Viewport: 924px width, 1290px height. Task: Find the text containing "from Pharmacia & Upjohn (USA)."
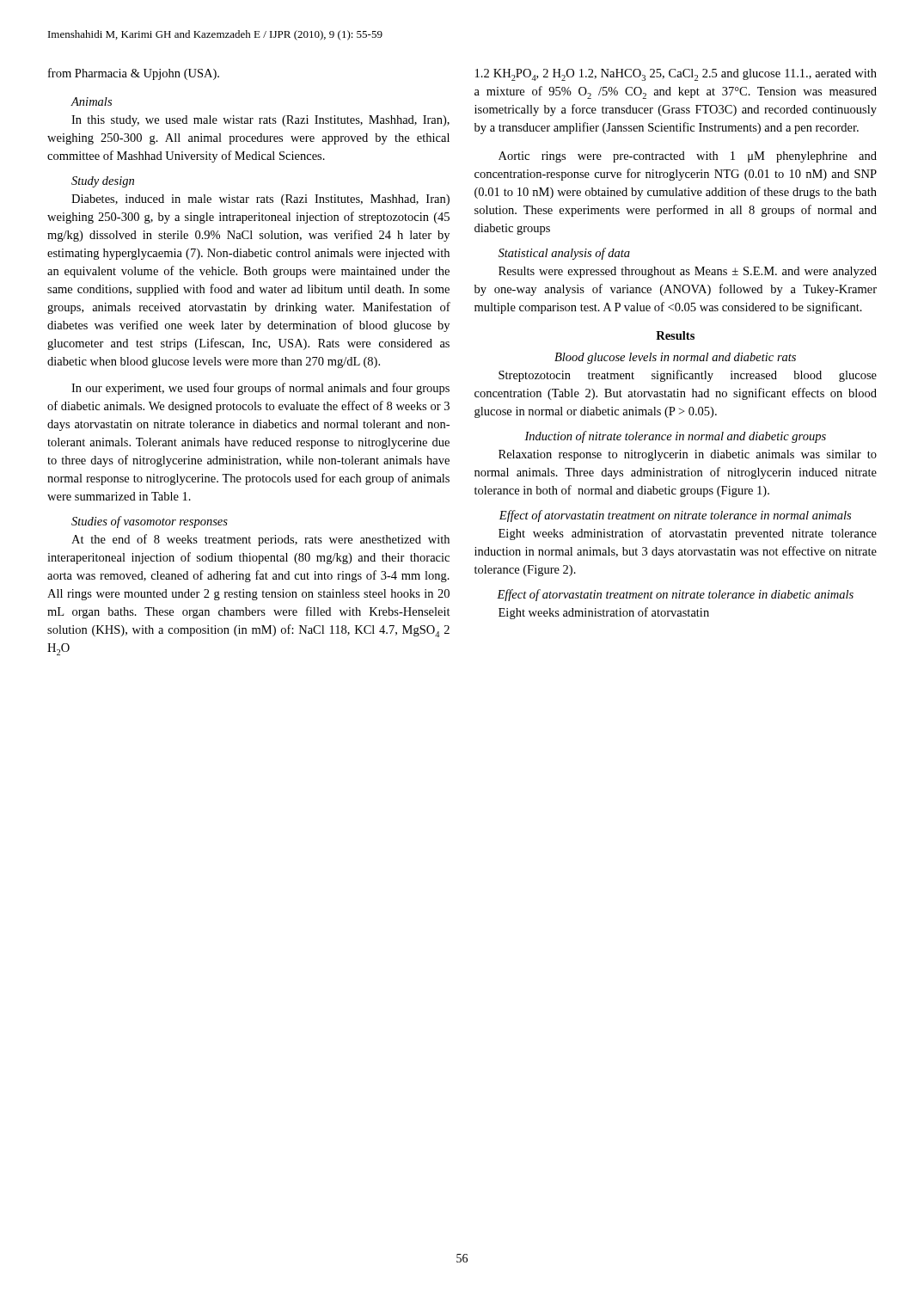point(134,73)
